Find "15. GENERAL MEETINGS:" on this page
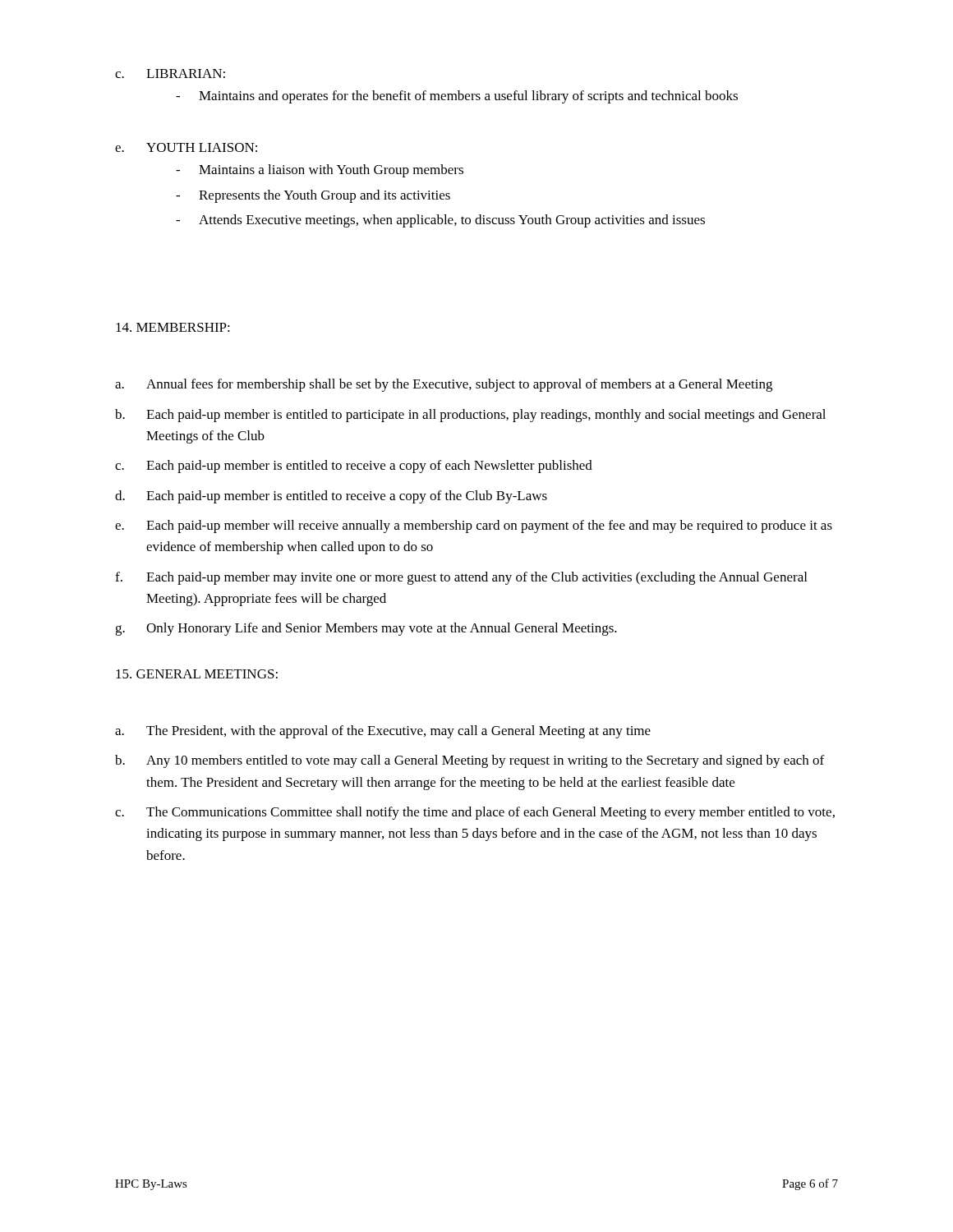The height and width of the screenshot is (1232, 953). 197,674
